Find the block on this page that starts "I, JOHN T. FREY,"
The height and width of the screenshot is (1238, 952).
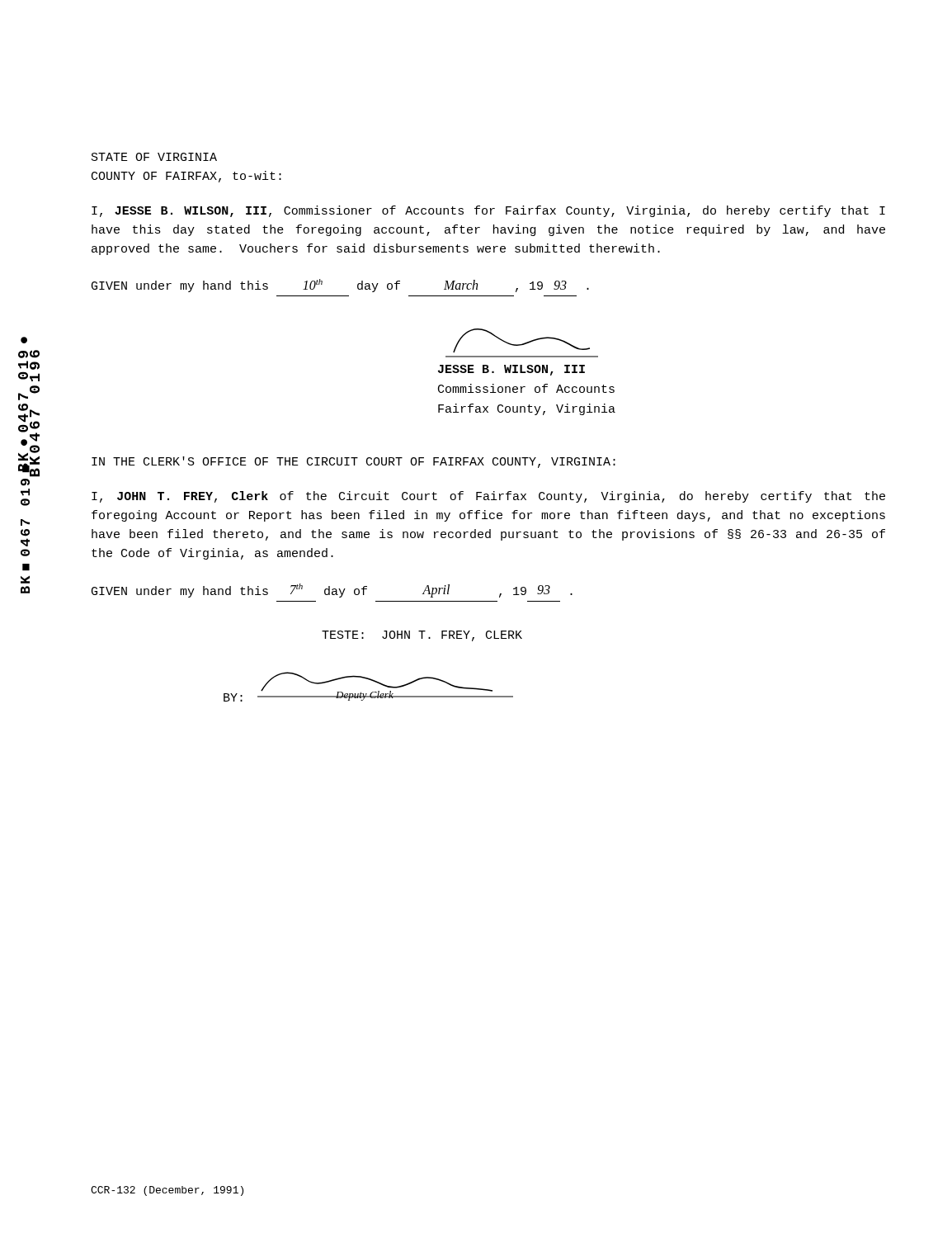[488, 526]
